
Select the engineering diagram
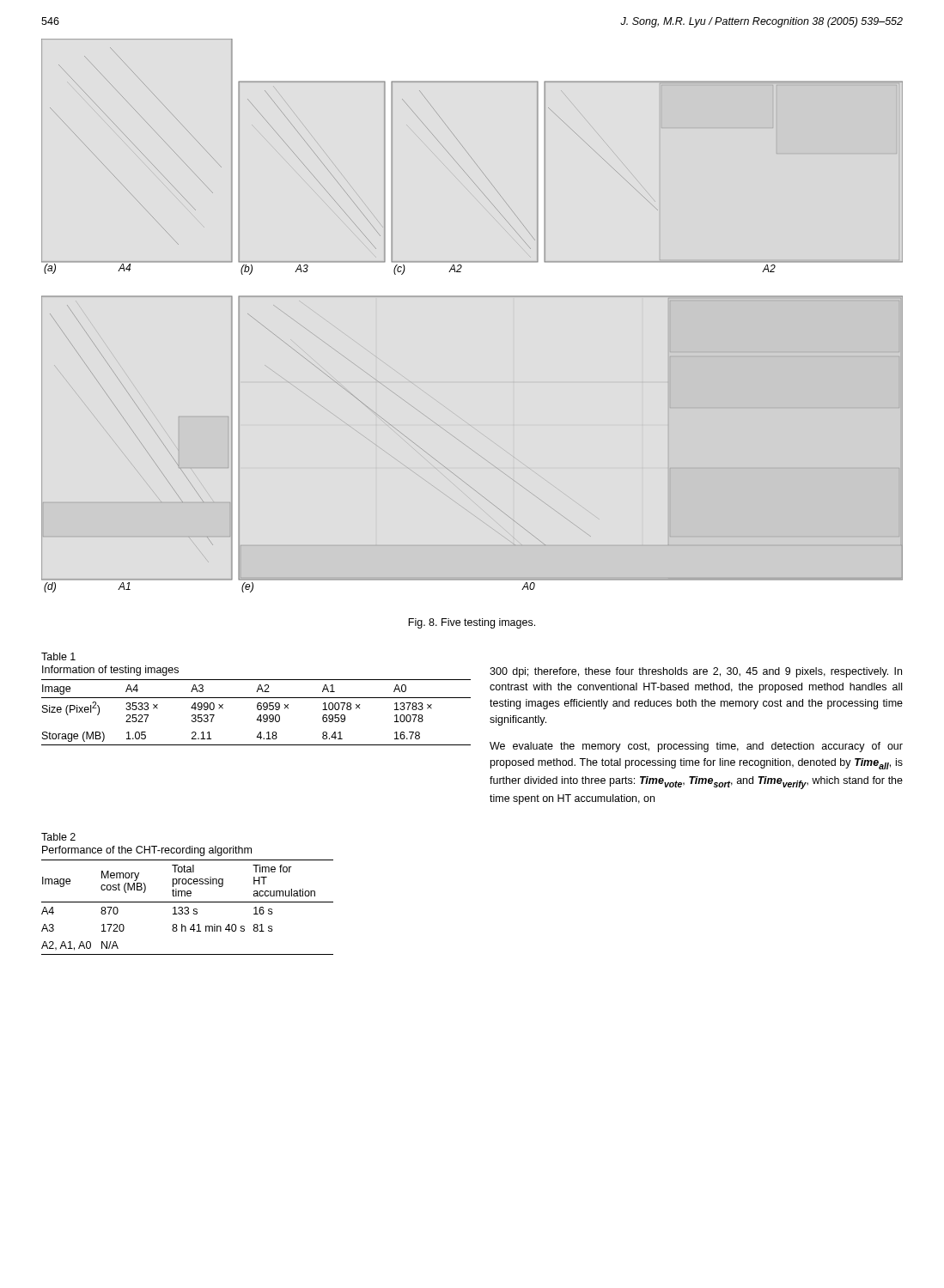(x=472, y=322)
